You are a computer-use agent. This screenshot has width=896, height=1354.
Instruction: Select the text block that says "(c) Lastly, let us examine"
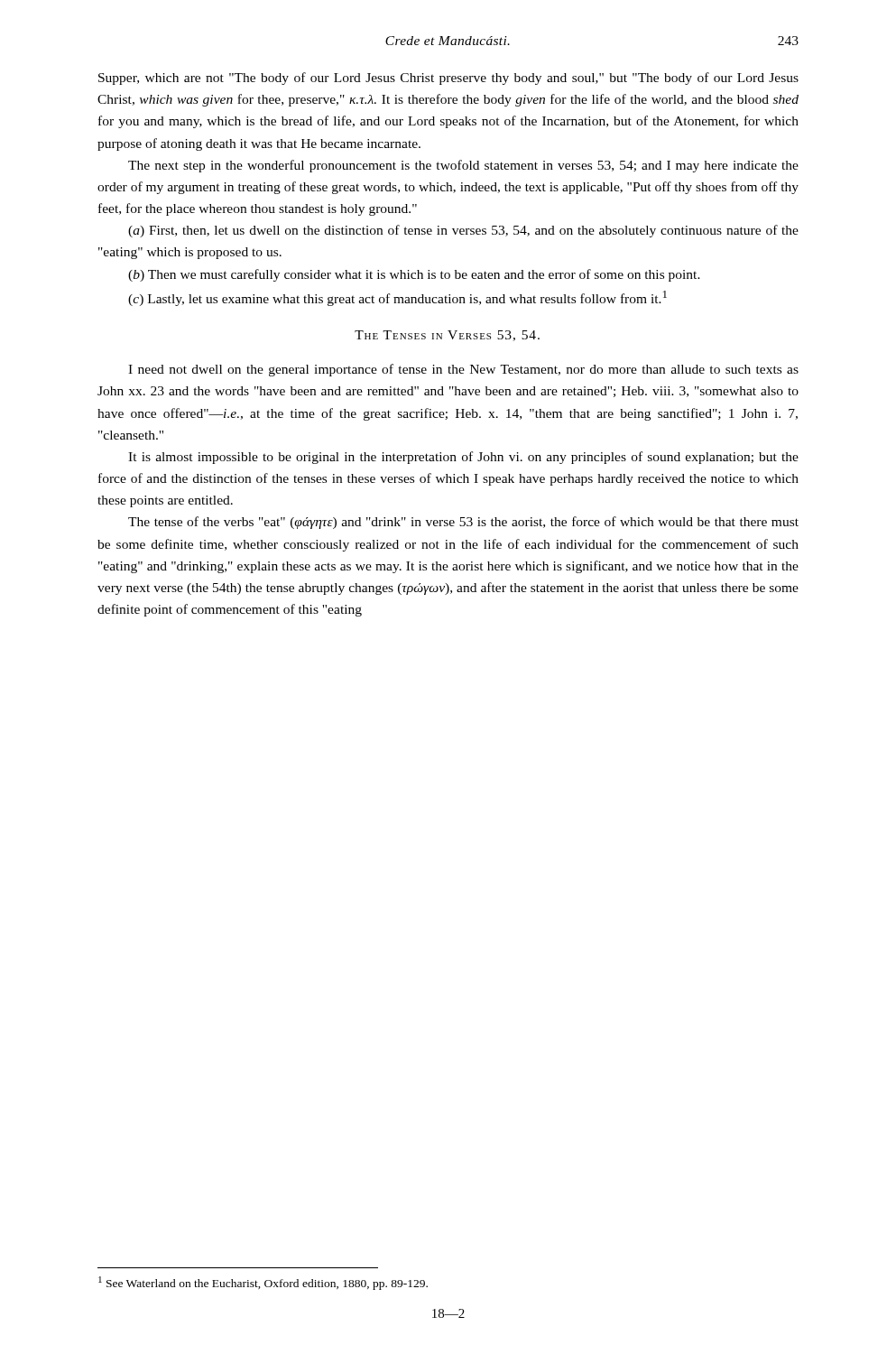[x=448, y=297]
